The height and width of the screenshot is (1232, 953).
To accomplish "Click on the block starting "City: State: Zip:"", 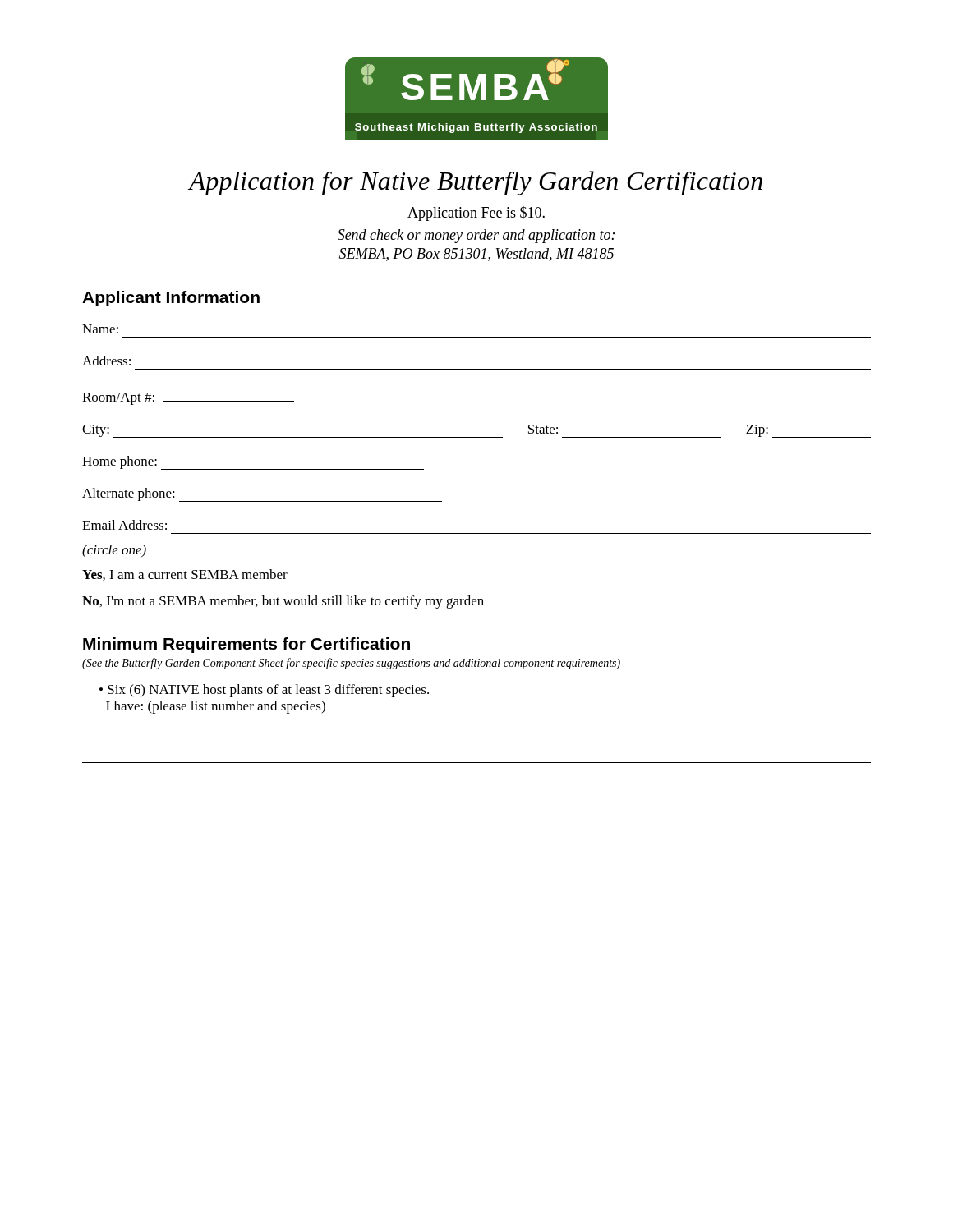I will (x=476, y=429).
